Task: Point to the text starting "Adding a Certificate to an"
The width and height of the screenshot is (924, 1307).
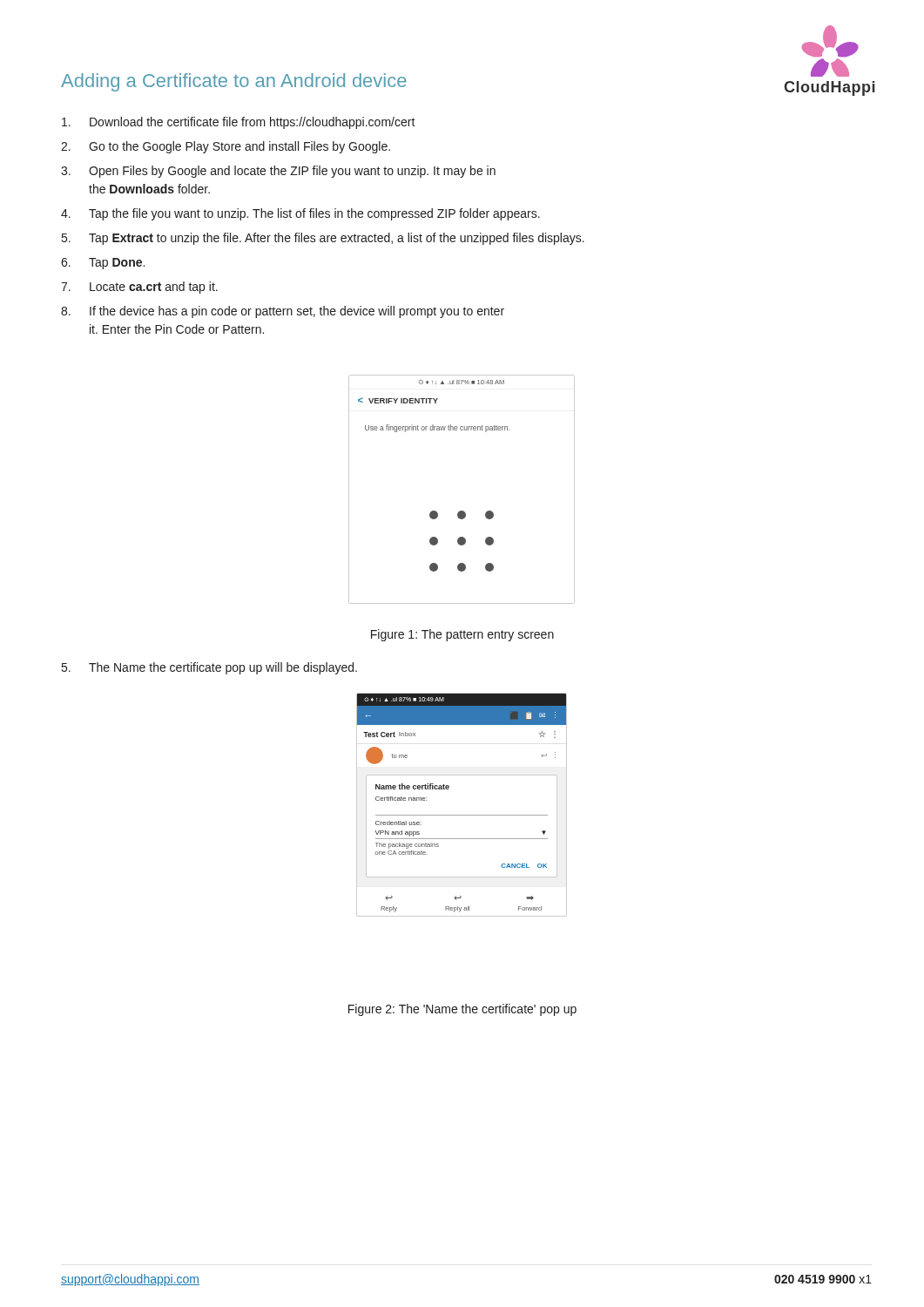Action: [234, 81]
